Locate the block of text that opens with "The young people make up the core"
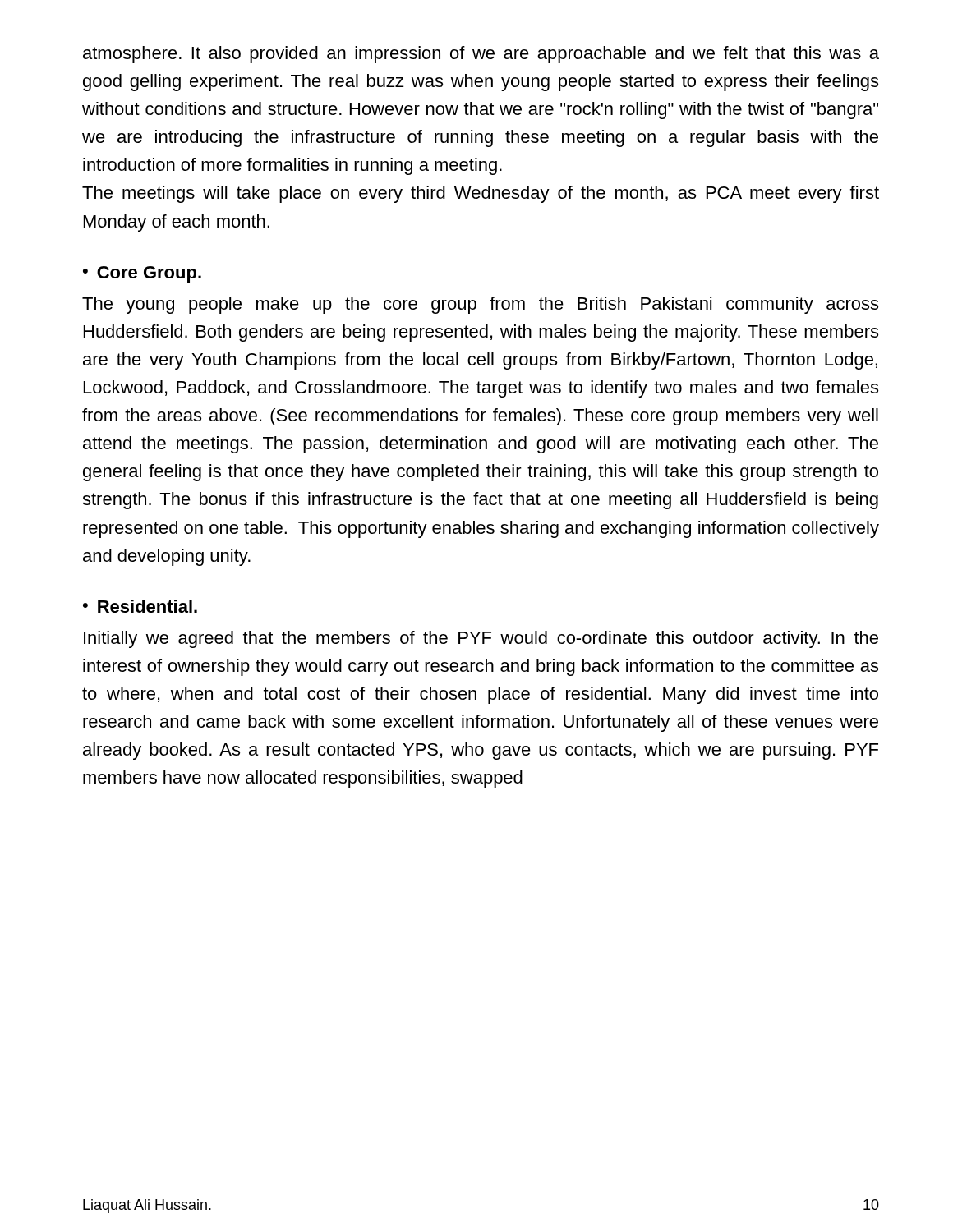This screenshot has height=1232, width=953. [481, 429]
